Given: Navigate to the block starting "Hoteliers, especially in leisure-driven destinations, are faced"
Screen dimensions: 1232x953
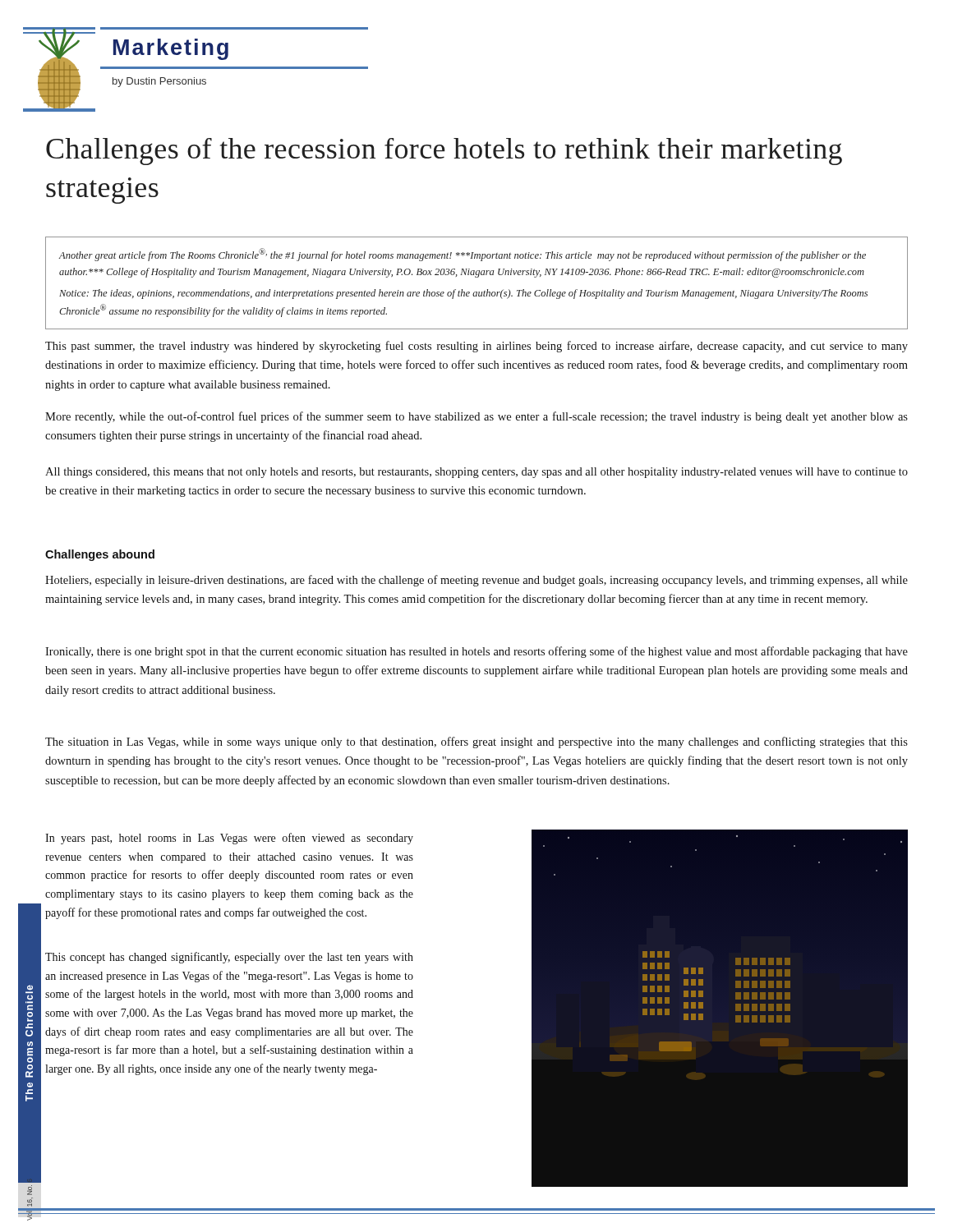Looking at the screenshot, I should click(x=476, y=590).
